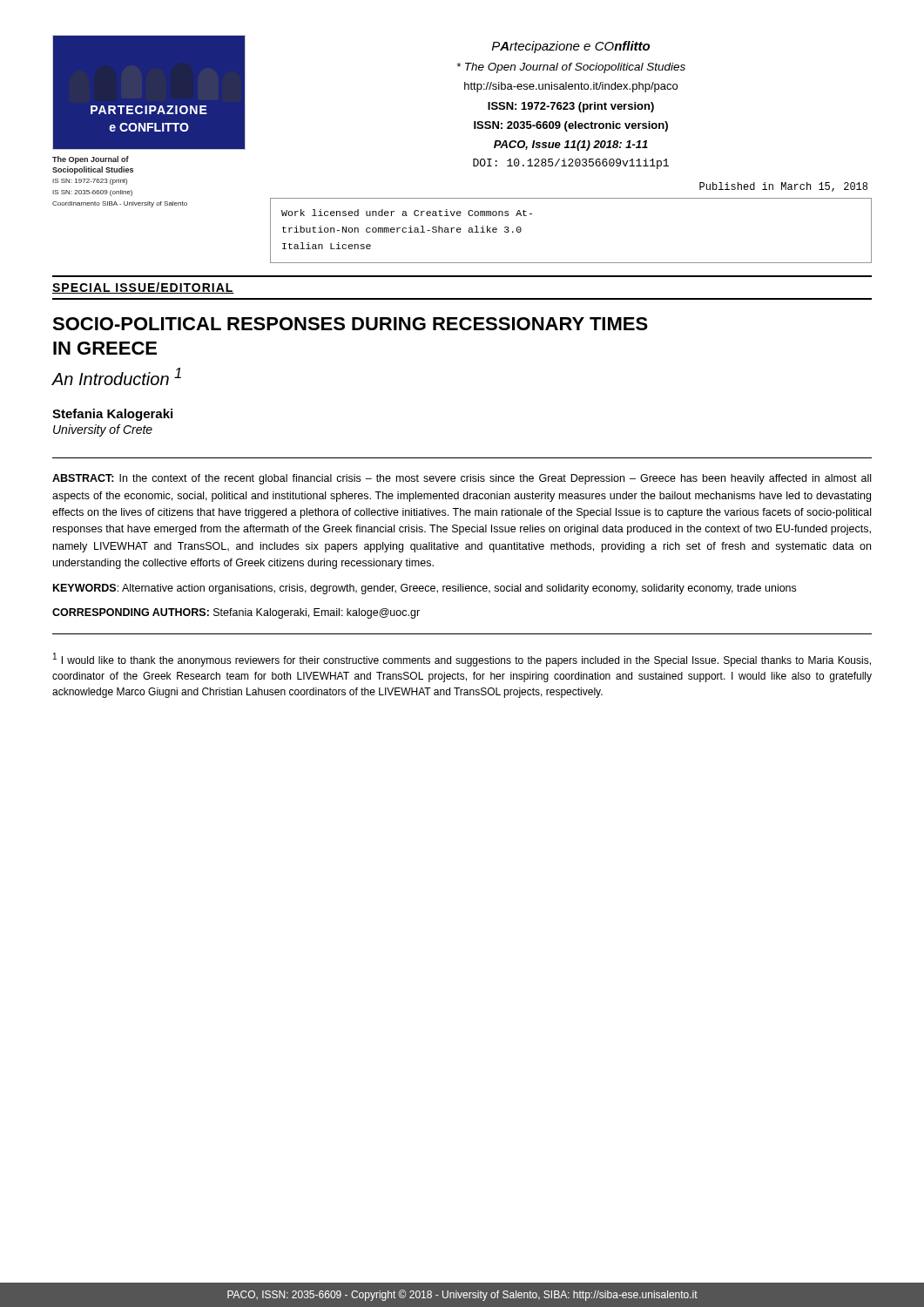Click on the section header containing "SPECIAL ISSUE/EDITORIAL"
The image size is (924, 1307).
(x=143, y=288)
